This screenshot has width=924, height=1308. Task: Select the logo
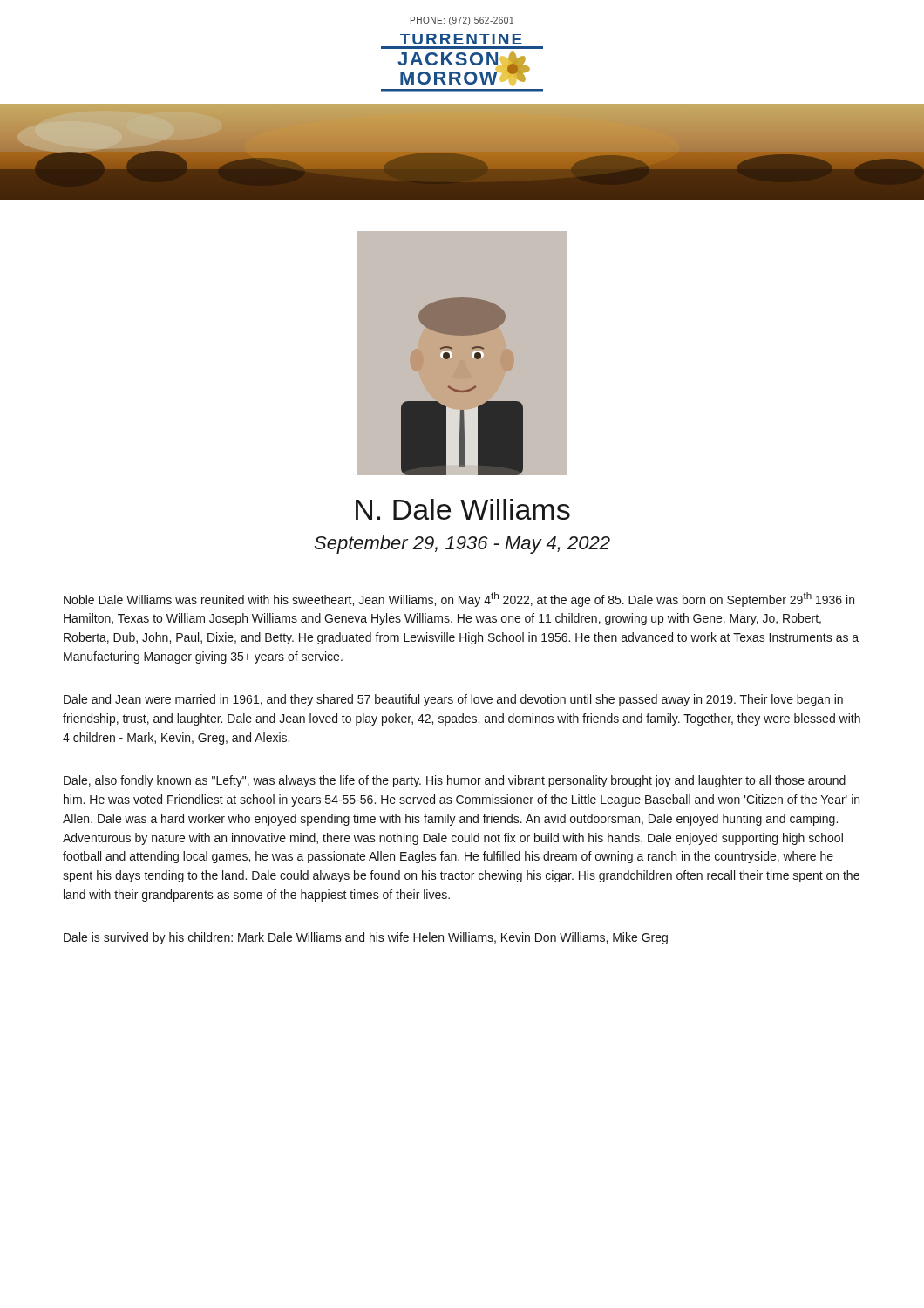(x=462, y=65)
